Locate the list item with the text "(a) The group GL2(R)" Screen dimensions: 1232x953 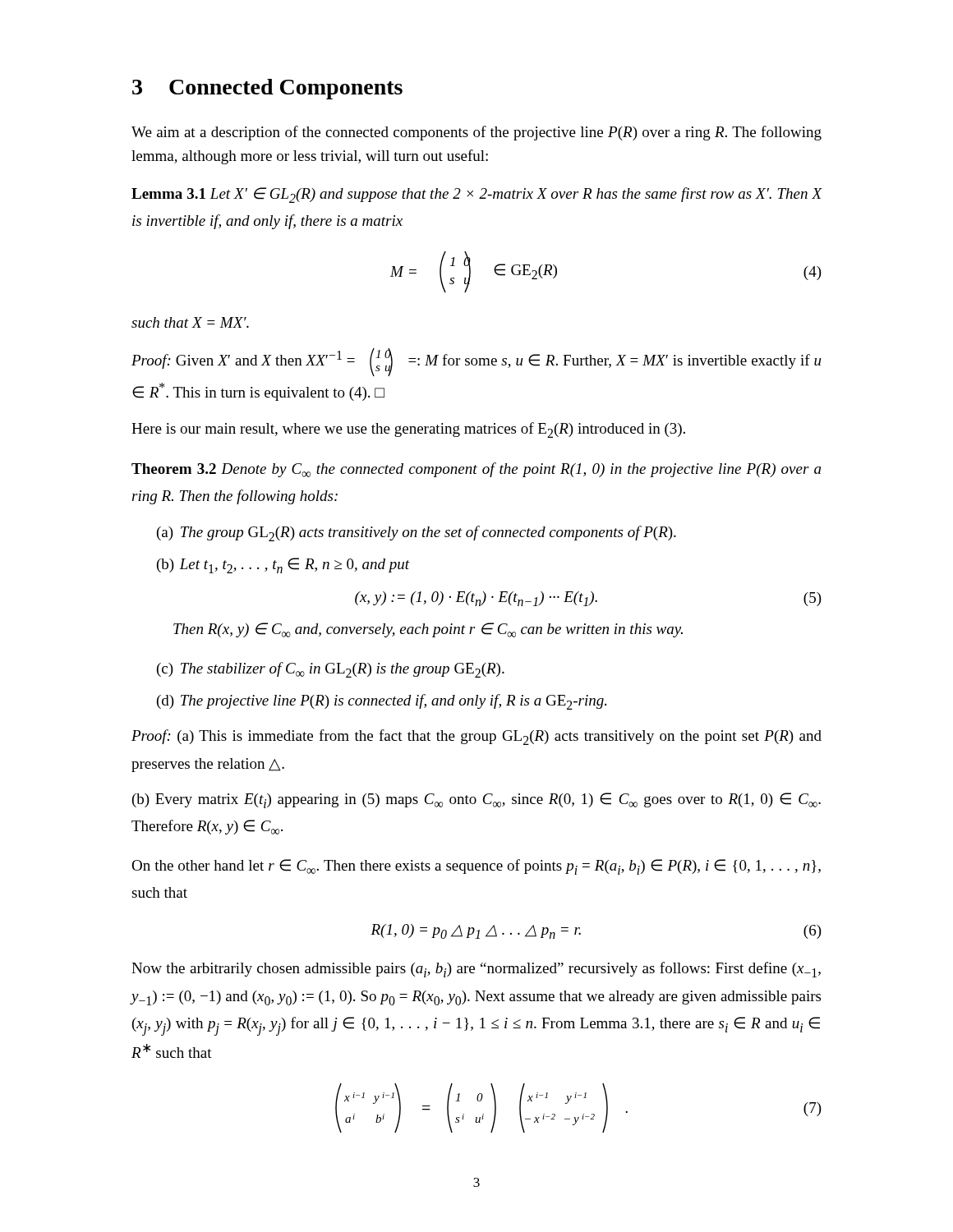pyautogui.click(x=416, y=532)
